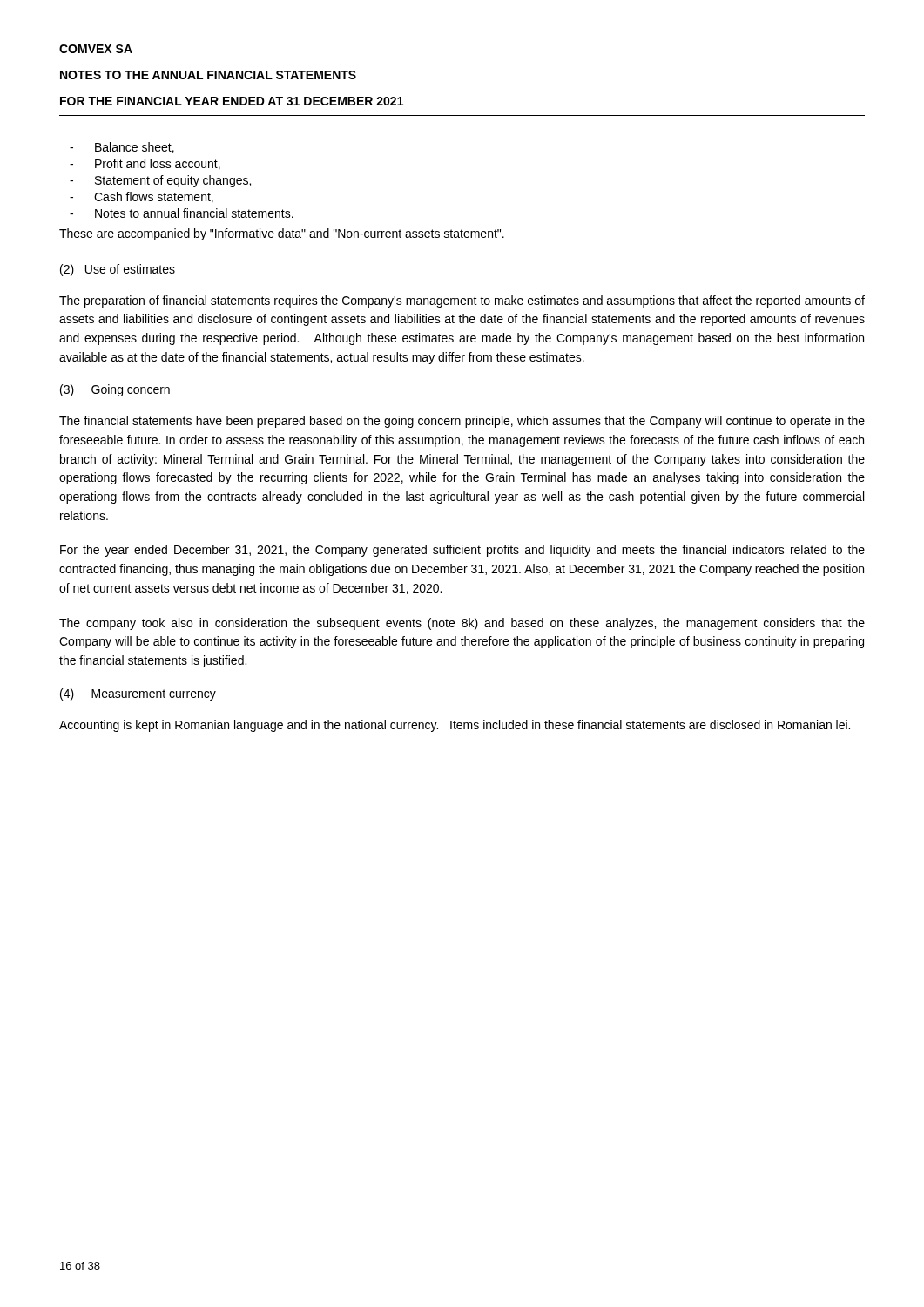Point to the passage starting "FOR THE FINANCIAL"
Viewport: 924px width, 1307px height.
point(231,101)
